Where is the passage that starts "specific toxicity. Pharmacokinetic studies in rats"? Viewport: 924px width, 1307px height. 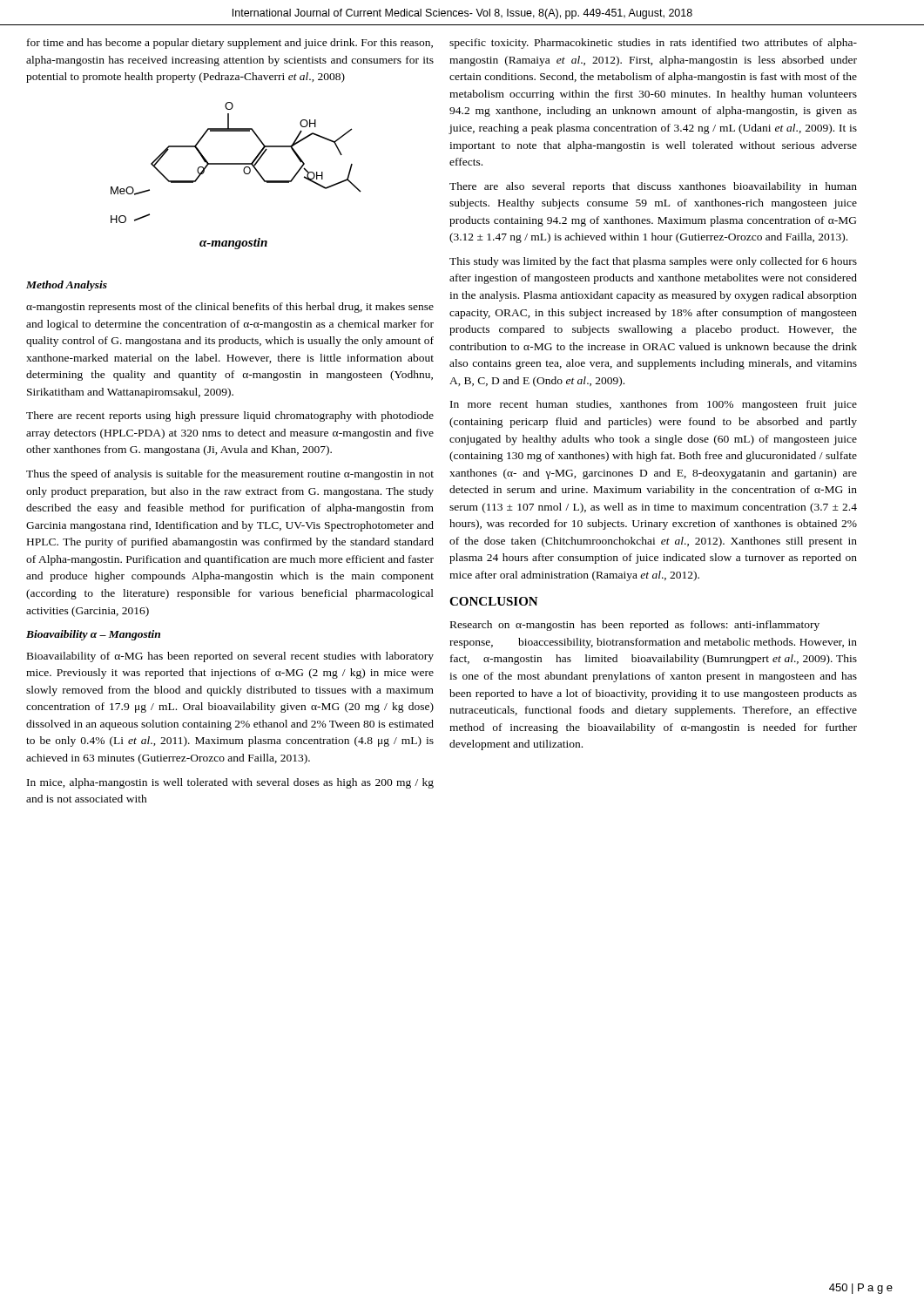click(x=653, y=102)
